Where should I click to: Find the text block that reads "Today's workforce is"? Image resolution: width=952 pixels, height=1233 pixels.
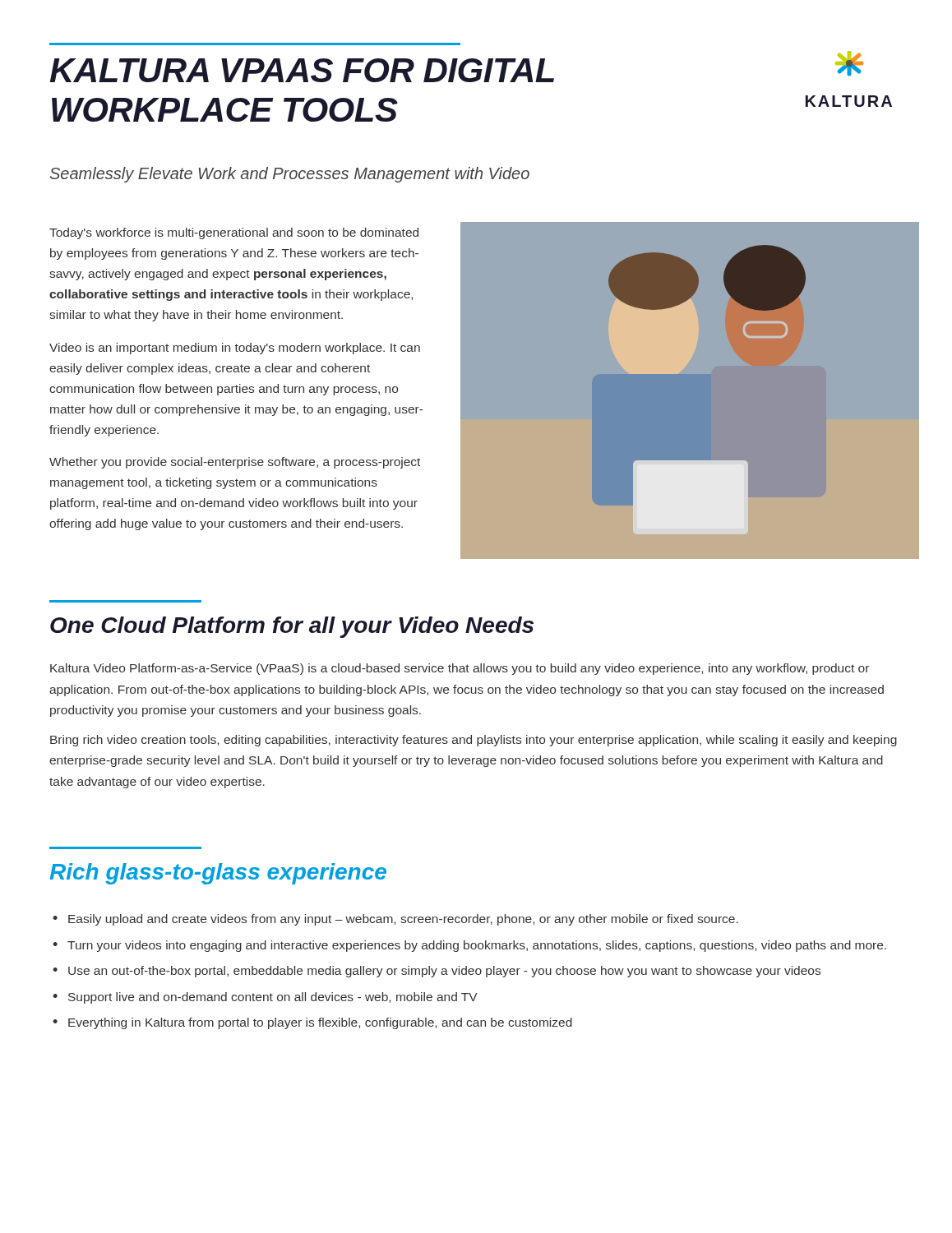pyautogui.click(x=236, y=378)
